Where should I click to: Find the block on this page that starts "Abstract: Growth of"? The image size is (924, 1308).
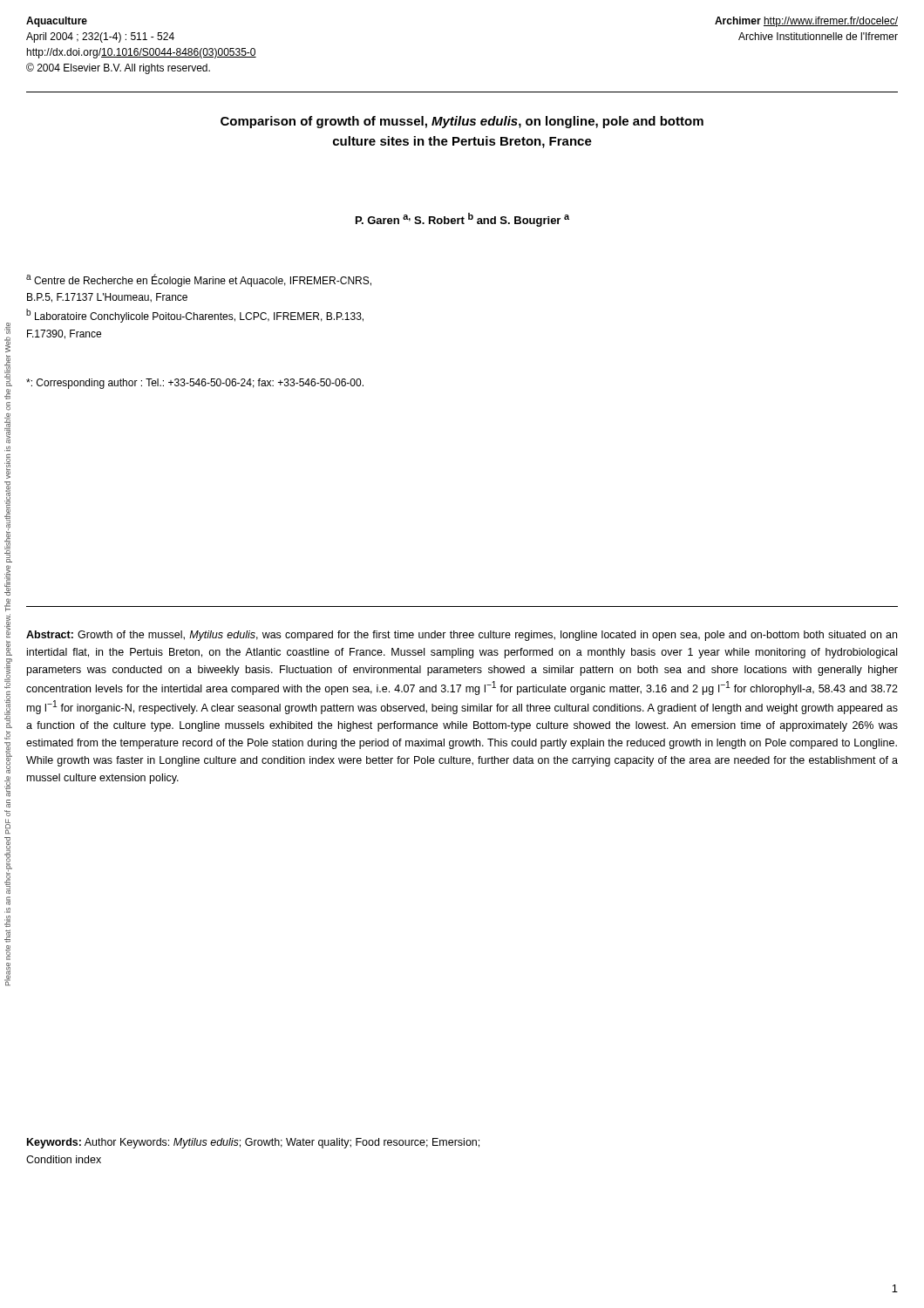click(462, 706)
